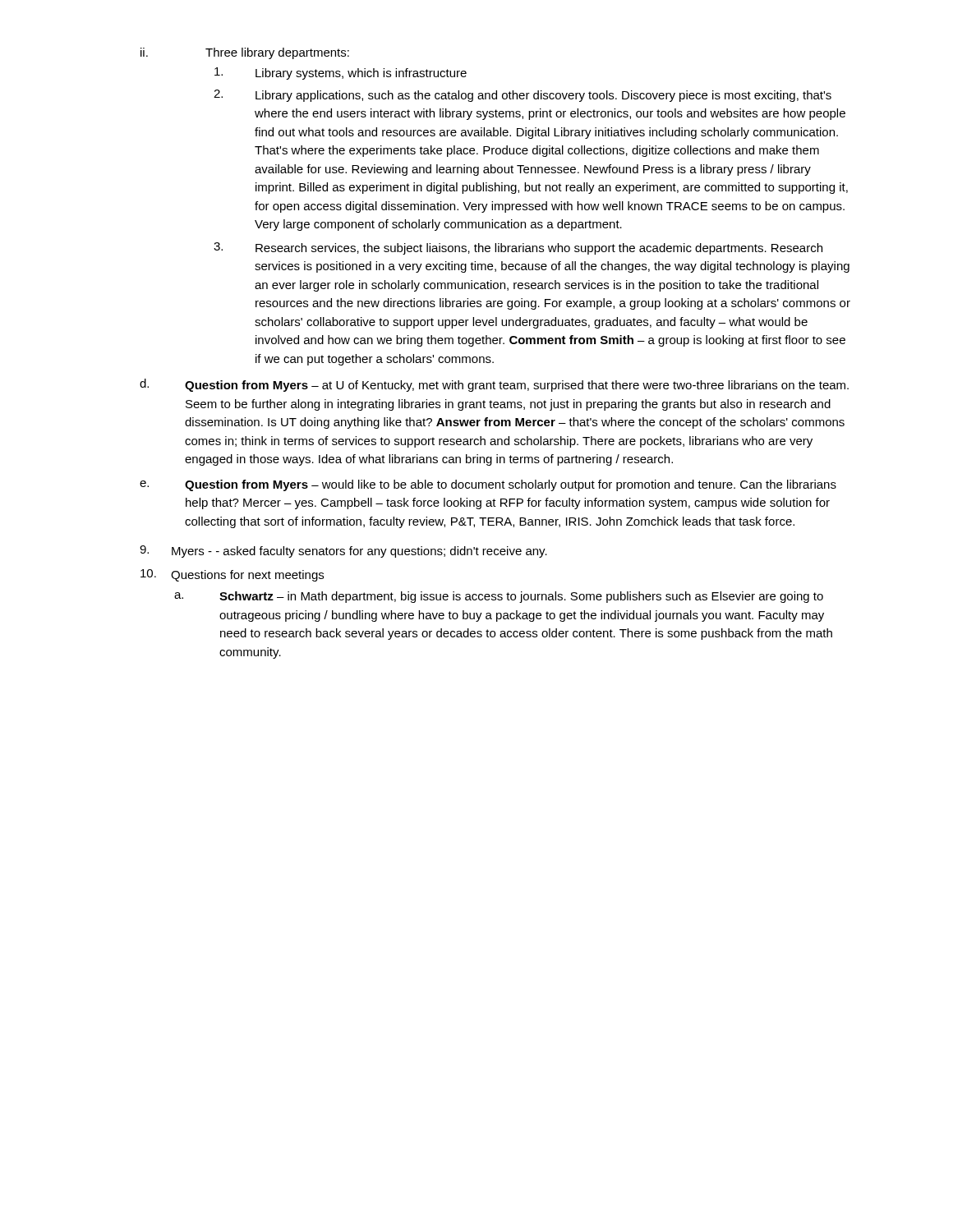Click on the passage starting "9. Myers -"
The height and width of the screenshot is (1232, 953).
pyautogui.click(x=497, y=551)
